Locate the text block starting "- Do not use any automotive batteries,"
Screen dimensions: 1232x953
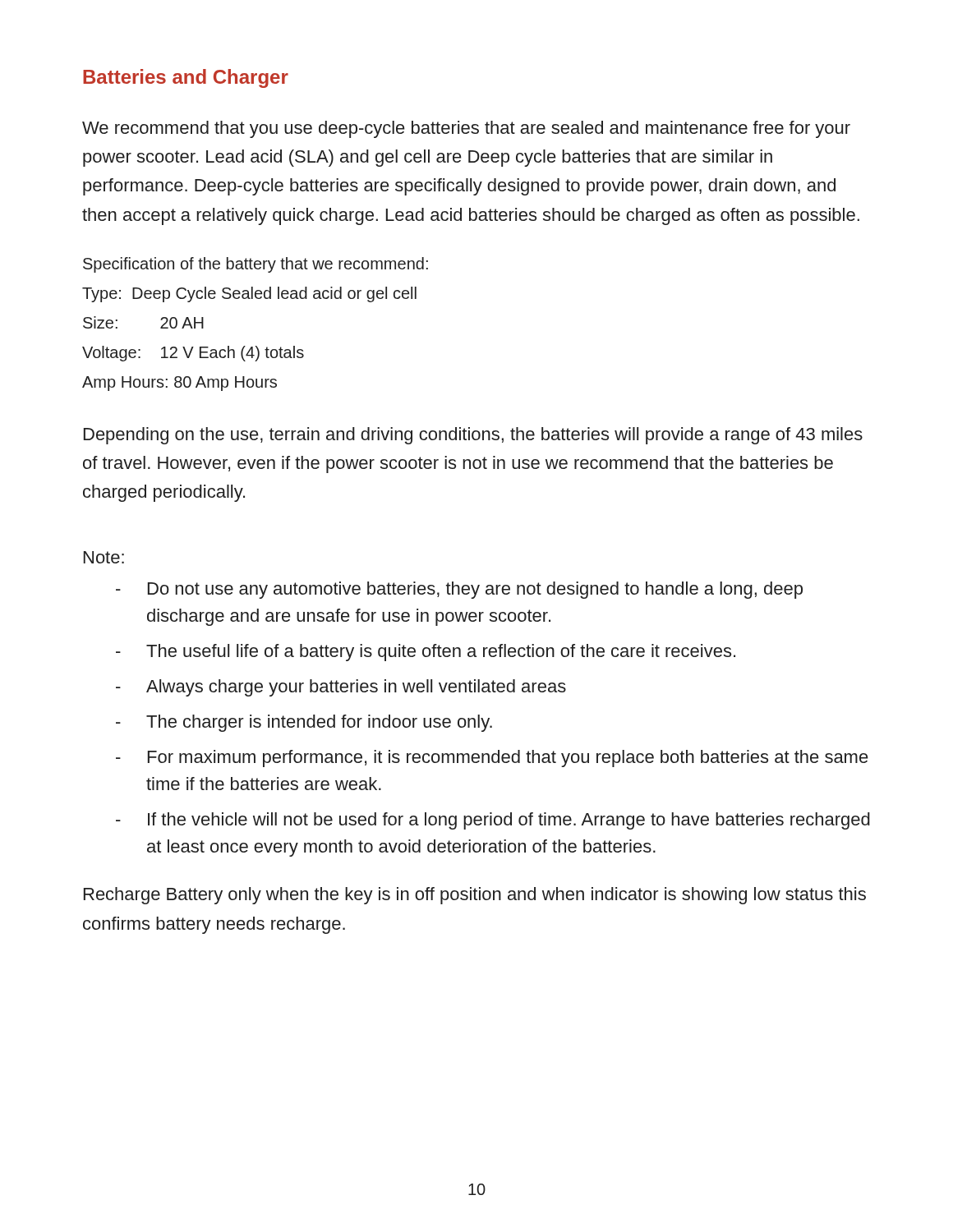[481, 602]
